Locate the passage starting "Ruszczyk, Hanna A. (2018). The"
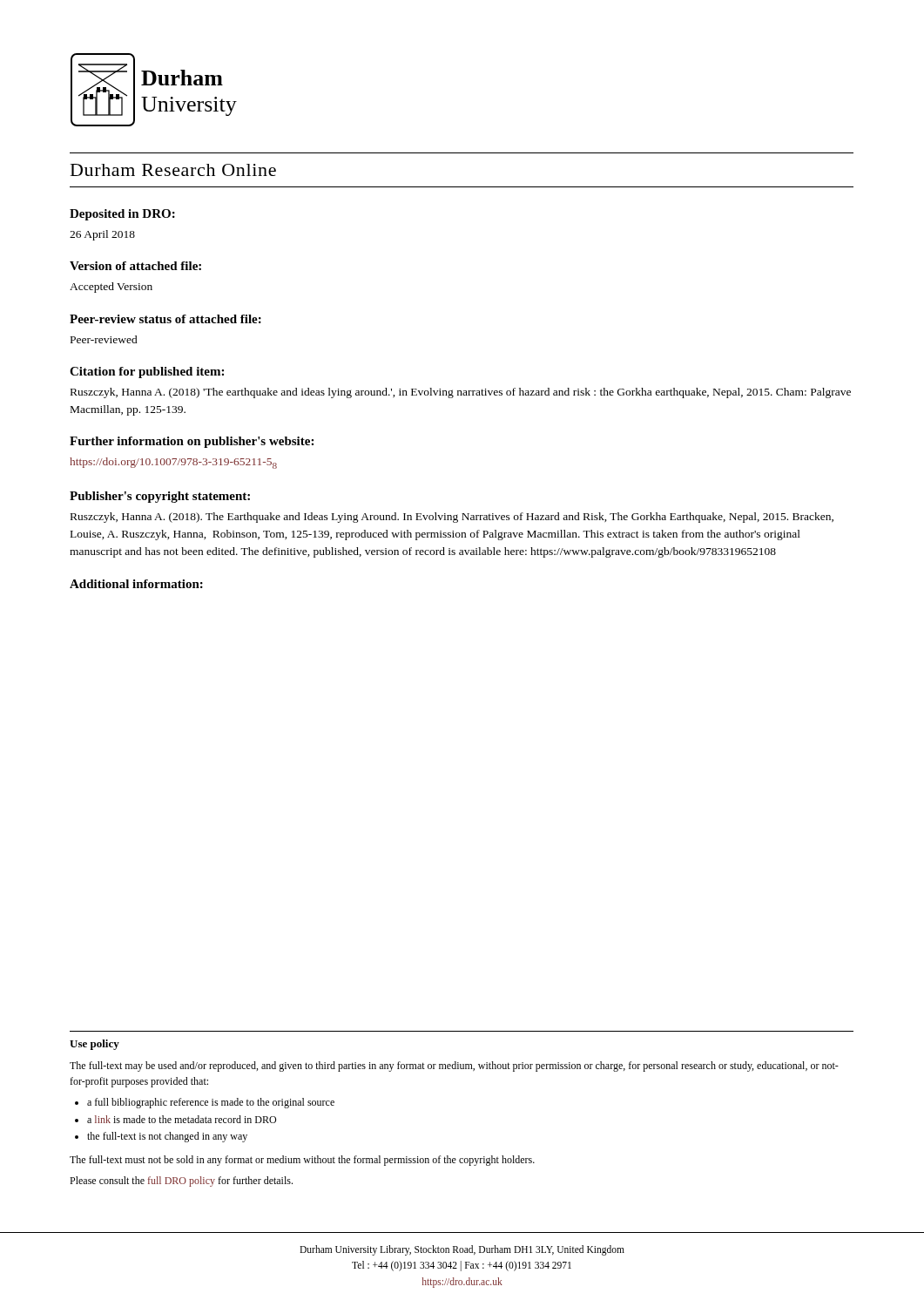 [x=452, y=534]
